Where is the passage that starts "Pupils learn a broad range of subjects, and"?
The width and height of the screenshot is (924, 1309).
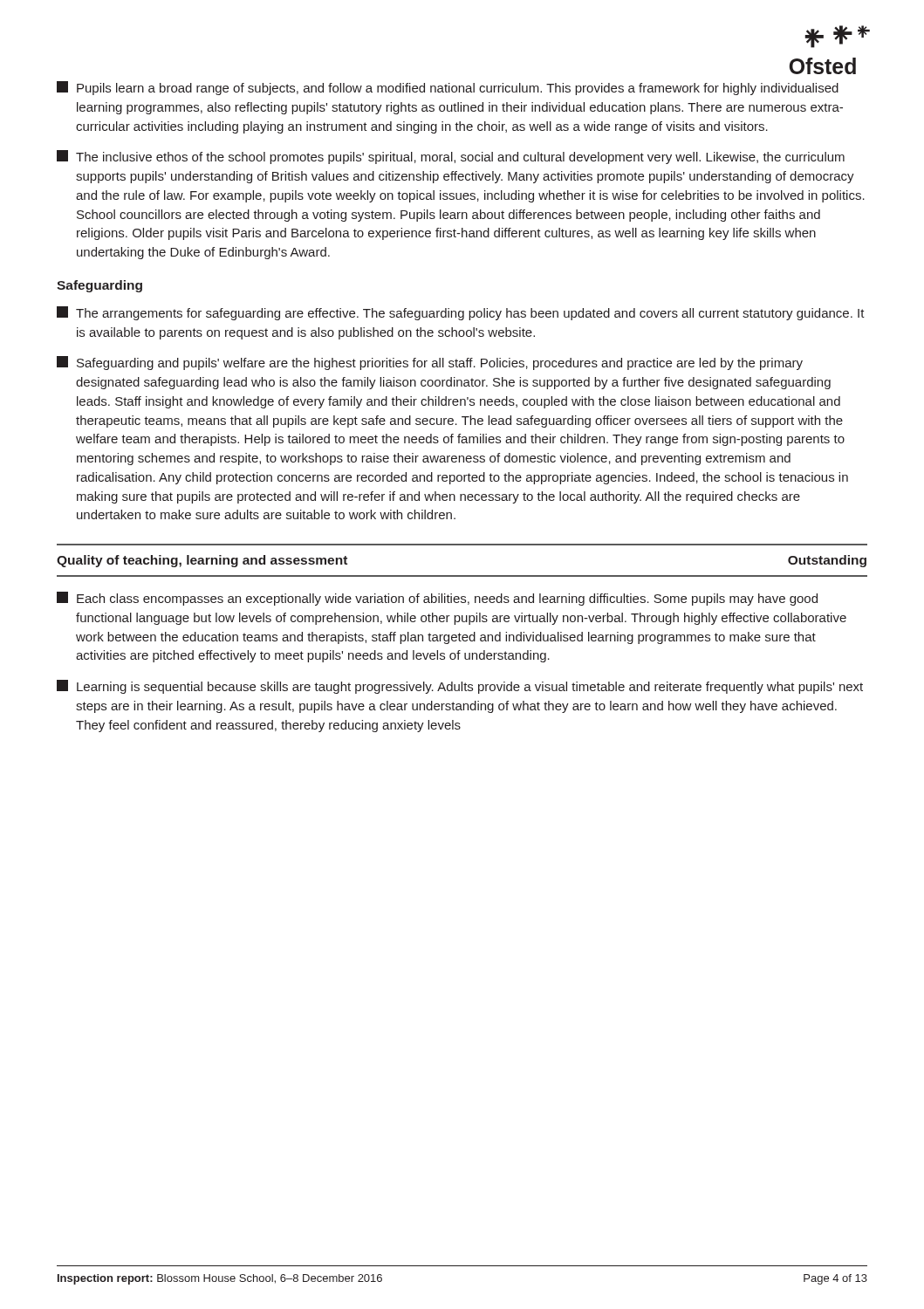pos(462,107)
